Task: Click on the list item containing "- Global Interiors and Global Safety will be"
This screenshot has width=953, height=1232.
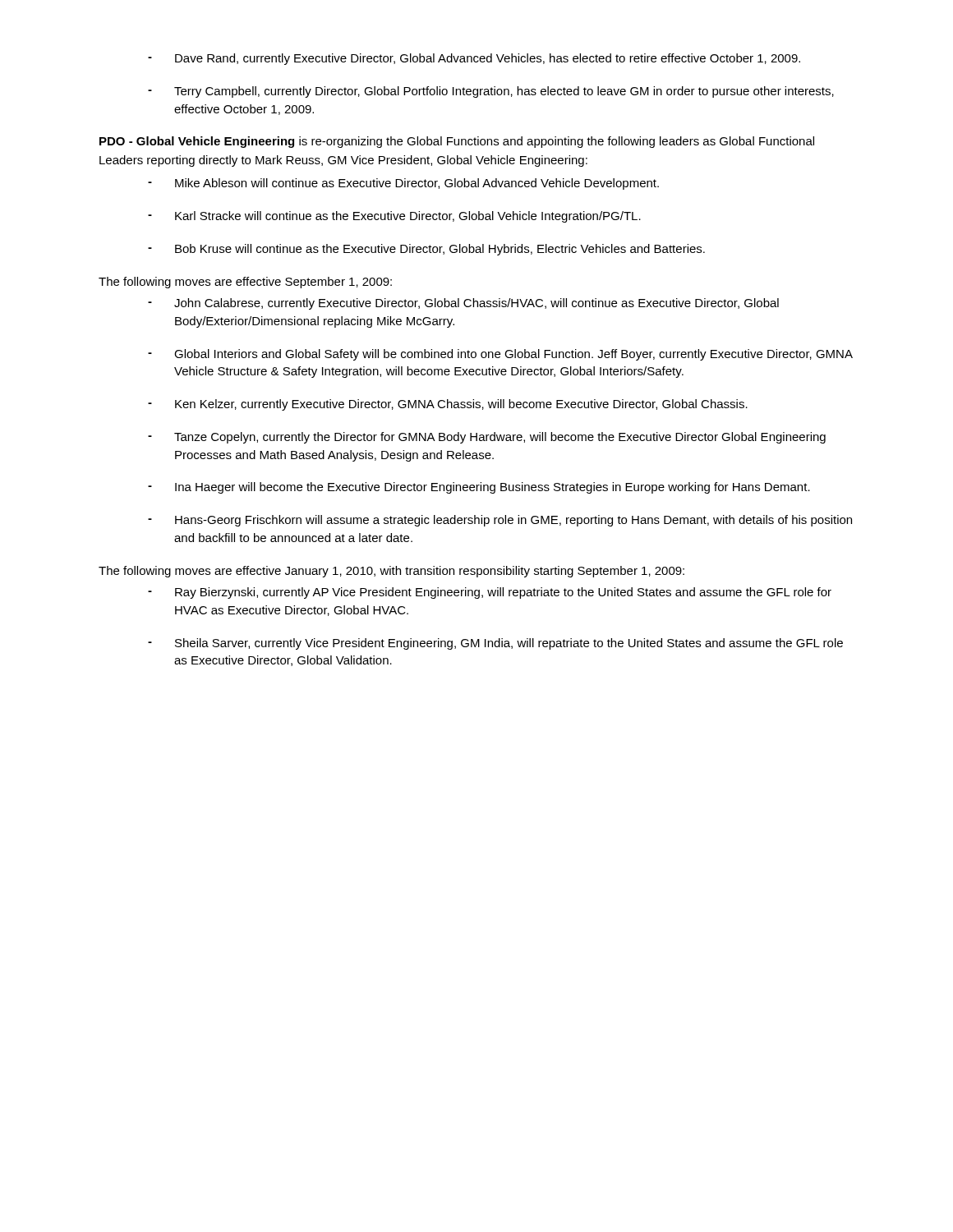Action: [x=501, y=362]
